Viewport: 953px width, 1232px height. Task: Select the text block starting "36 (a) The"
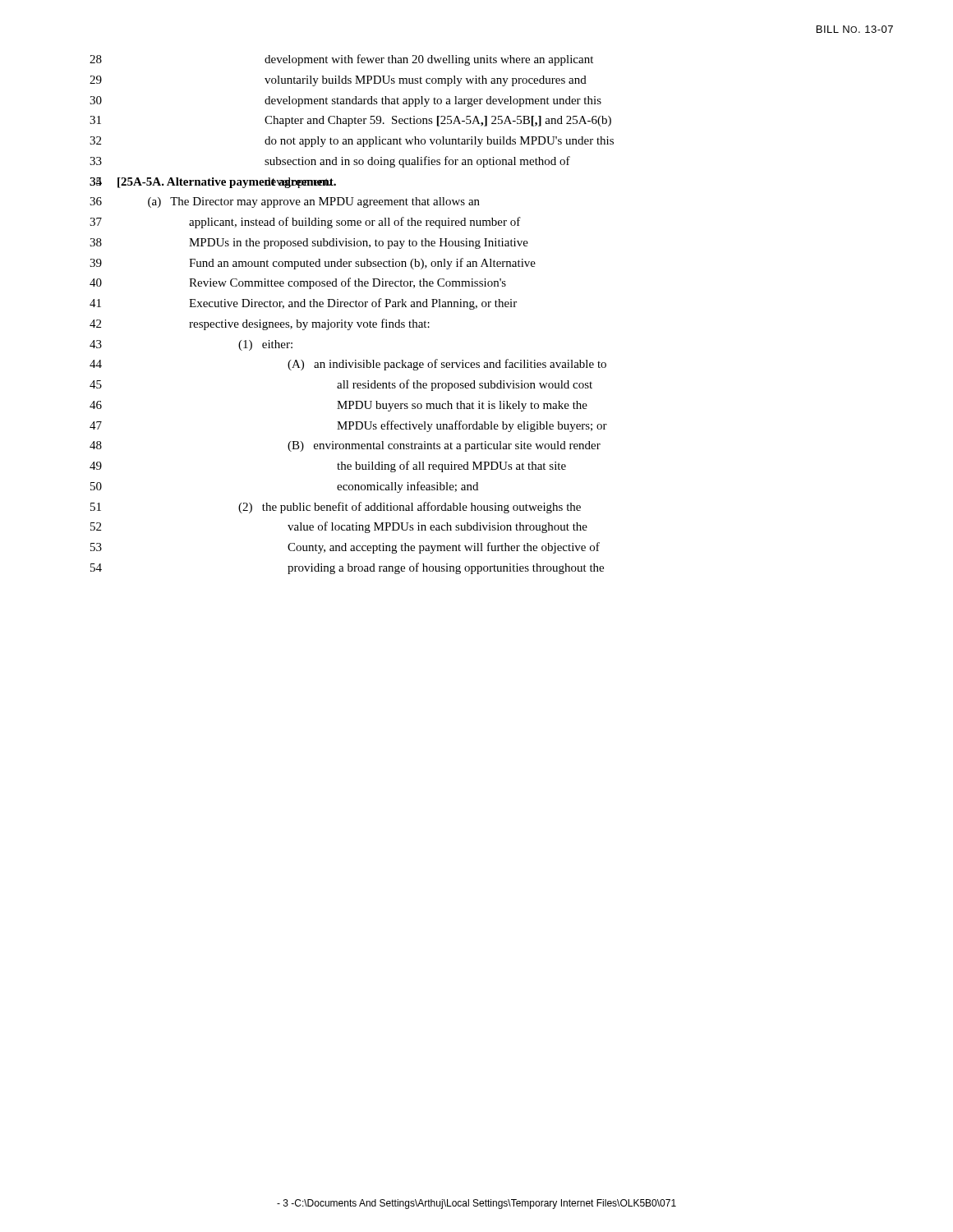click(476, 202)
